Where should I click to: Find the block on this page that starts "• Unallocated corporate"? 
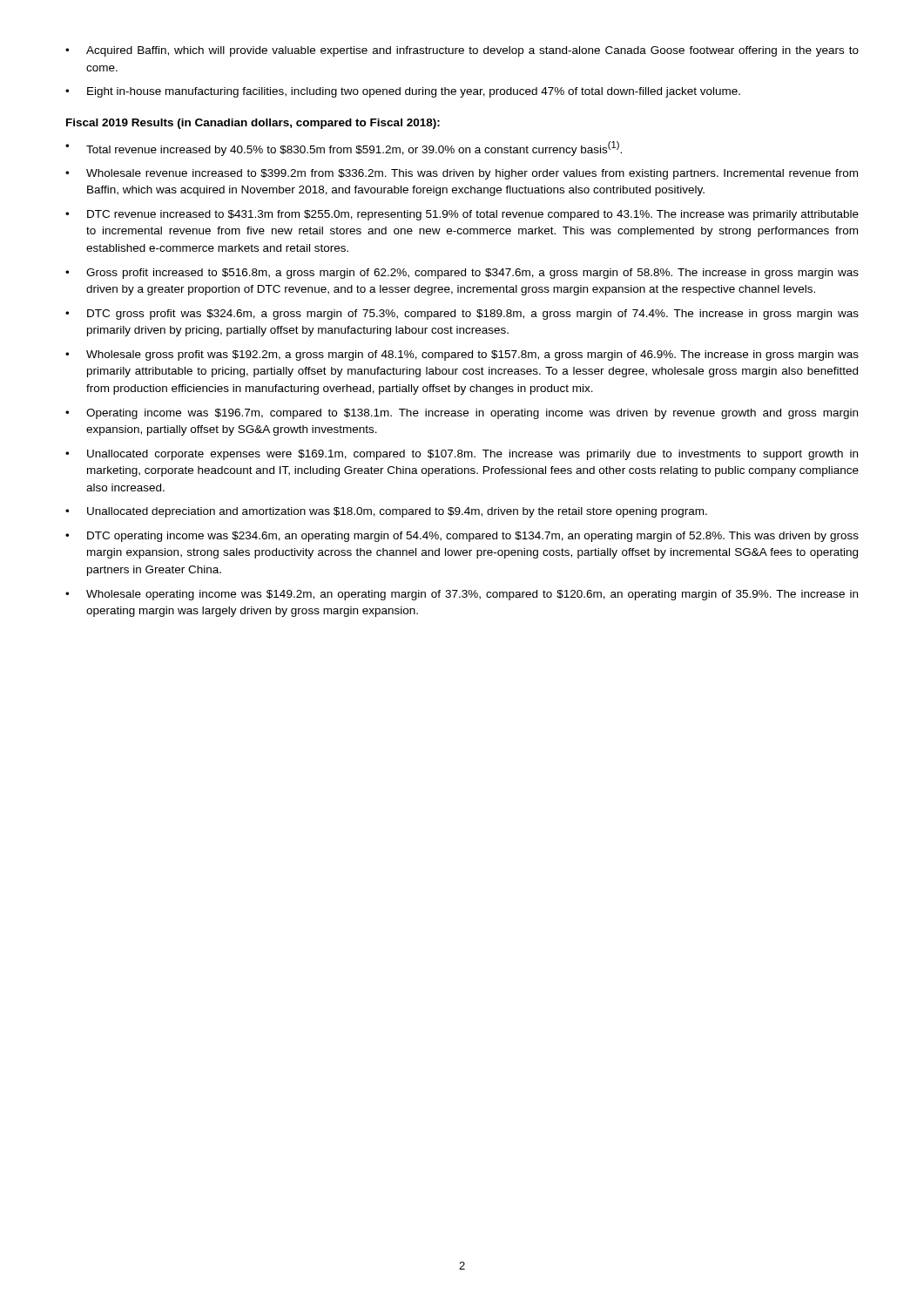point(462,470)
